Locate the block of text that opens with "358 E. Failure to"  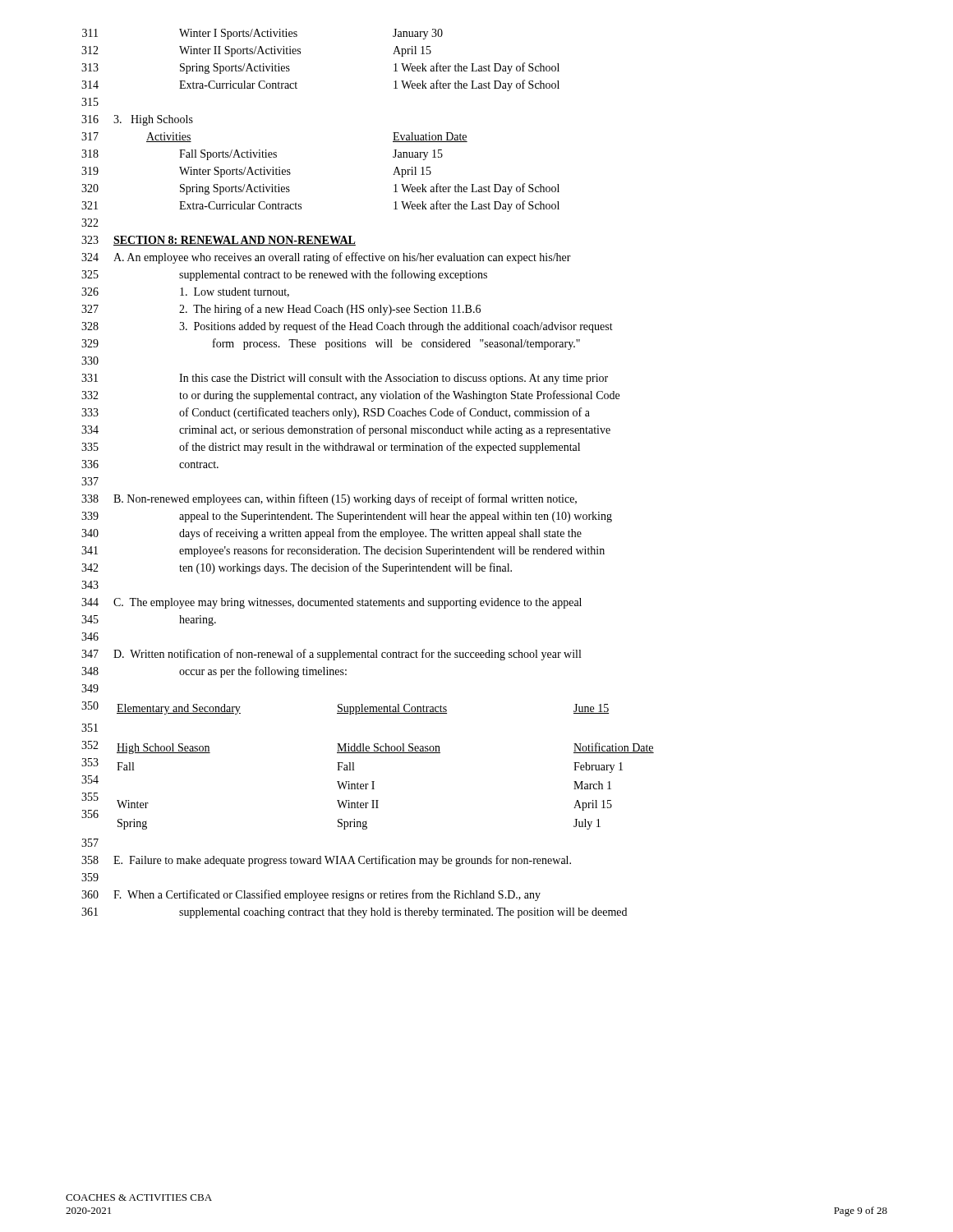pos(476,860)
